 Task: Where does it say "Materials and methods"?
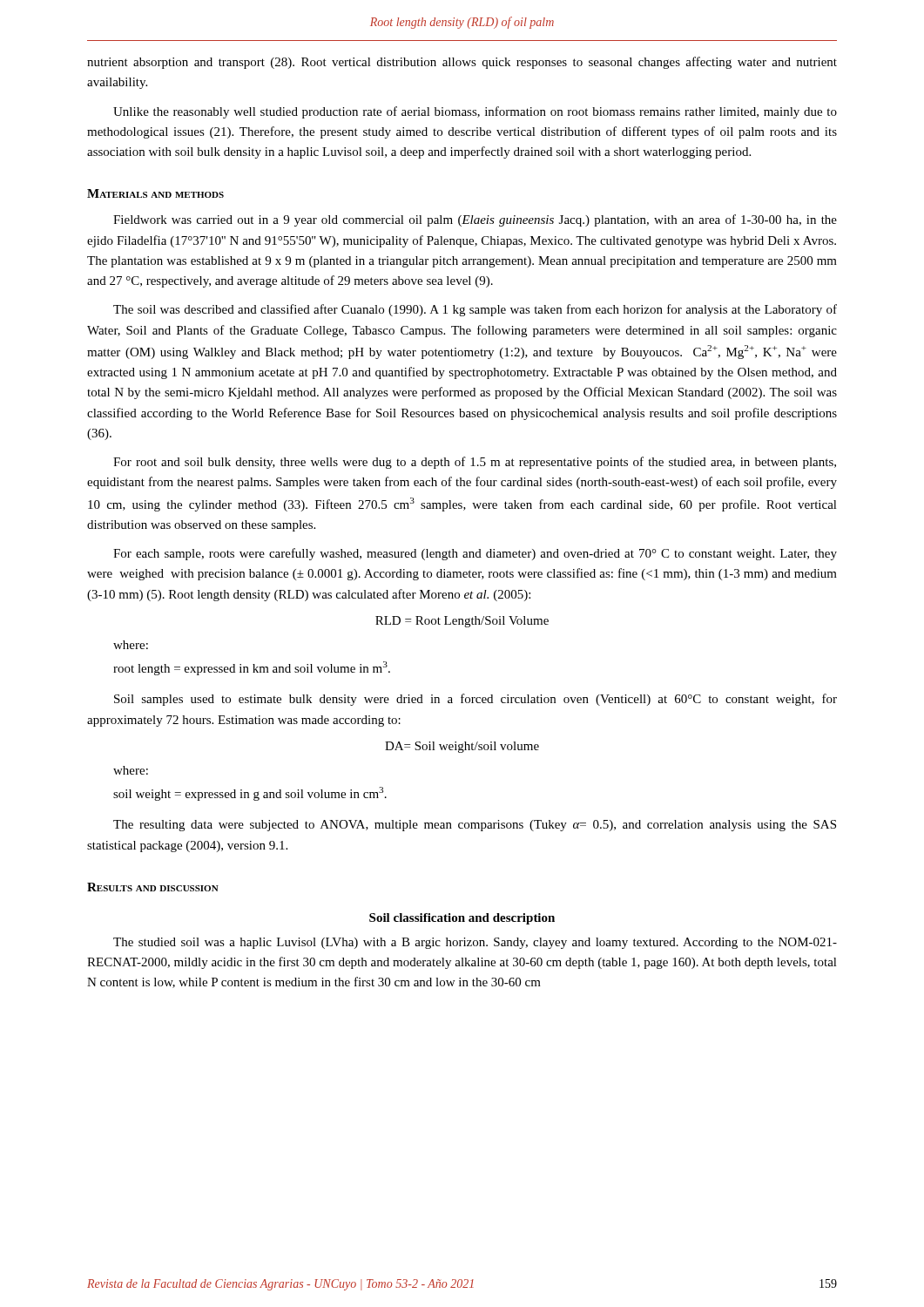pos(156,194)
